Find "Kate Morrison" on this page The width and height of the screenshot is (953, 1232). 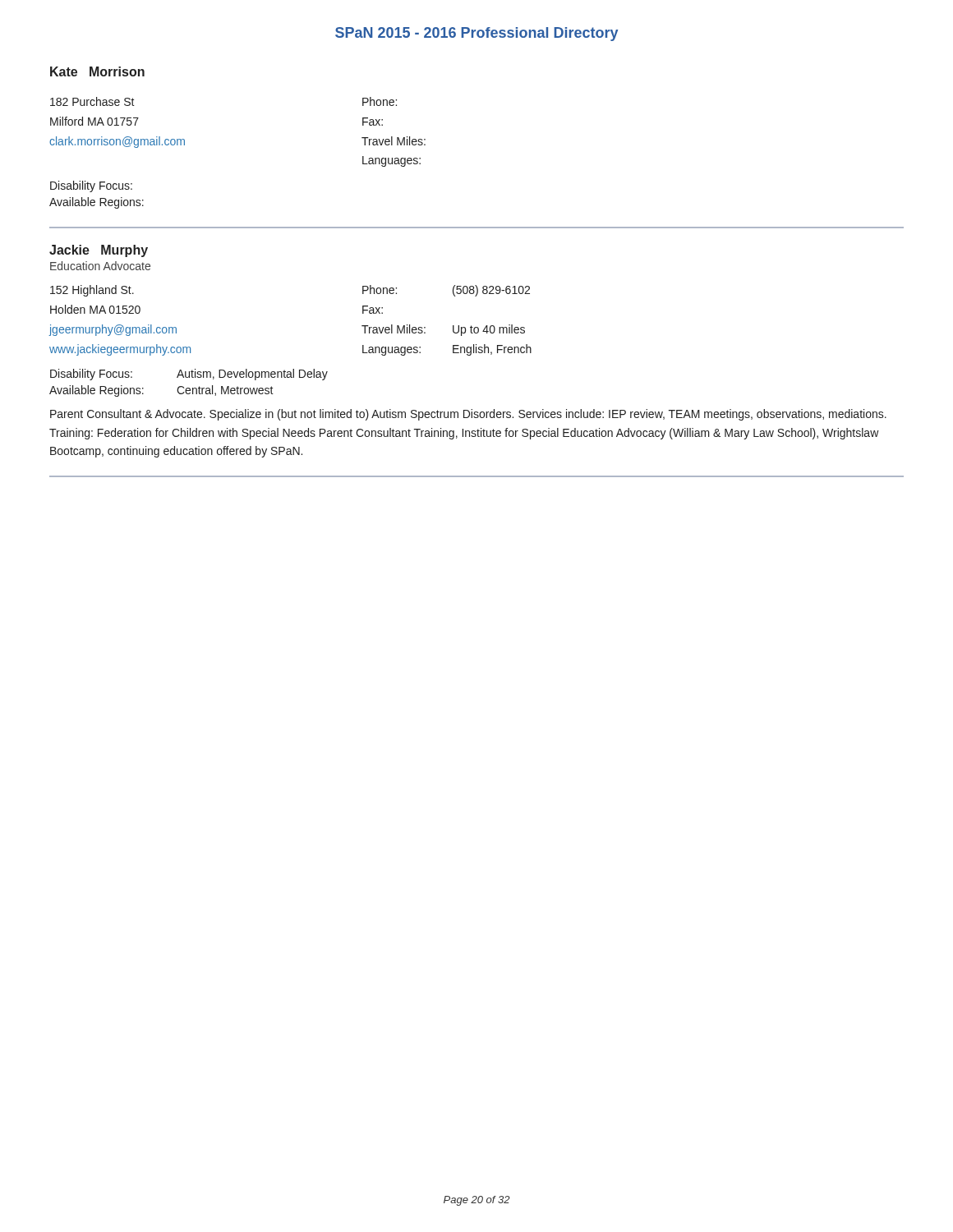point(97,72)
